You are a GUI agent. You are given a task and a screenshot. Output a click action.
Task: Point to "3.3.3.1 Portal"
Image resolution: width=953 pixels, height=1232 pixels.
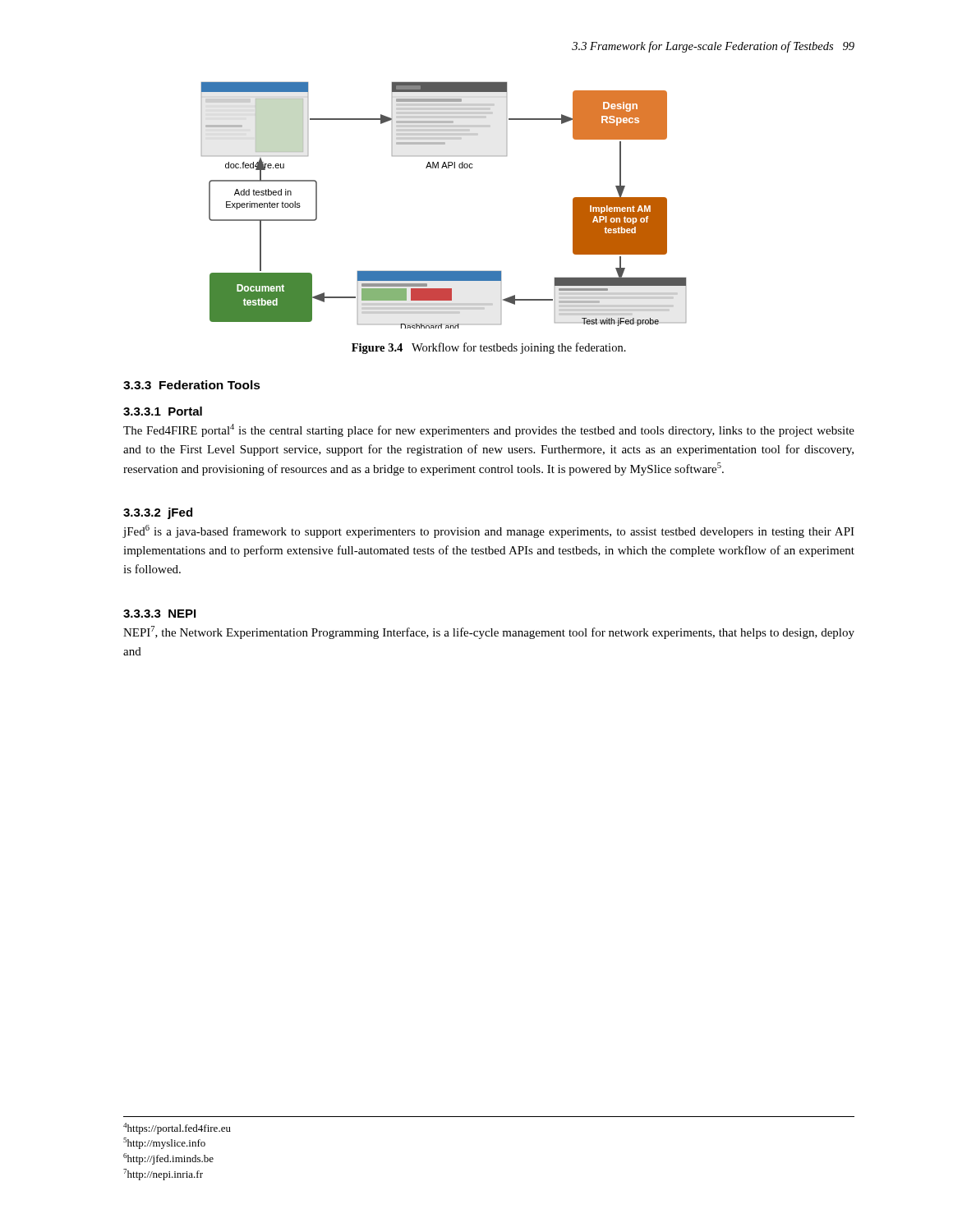tap(163, 411)
